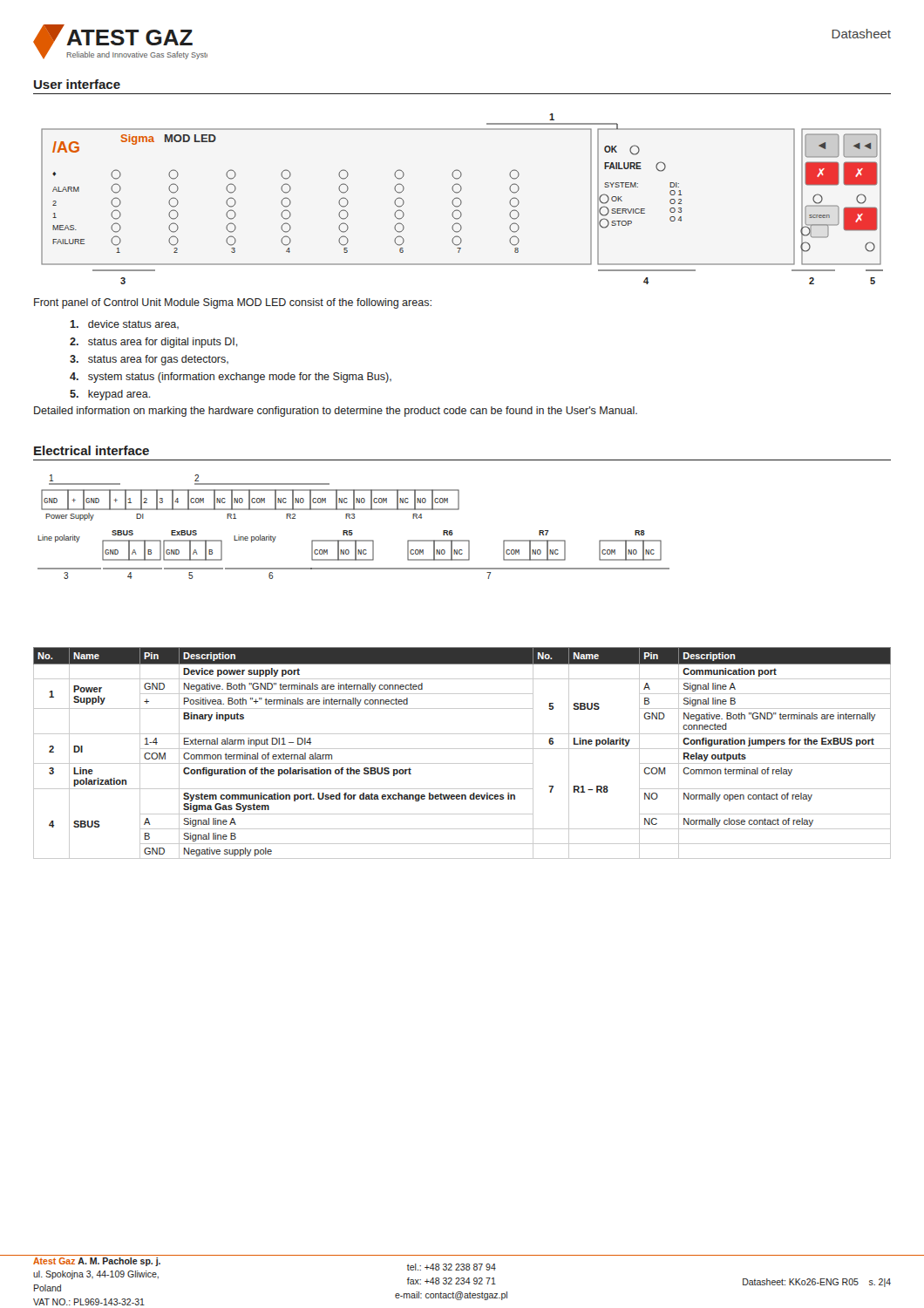Find the text block that says "Detailed information on marking the hardware configuration"
The image size is (924, 1308).
click(335, 411)
